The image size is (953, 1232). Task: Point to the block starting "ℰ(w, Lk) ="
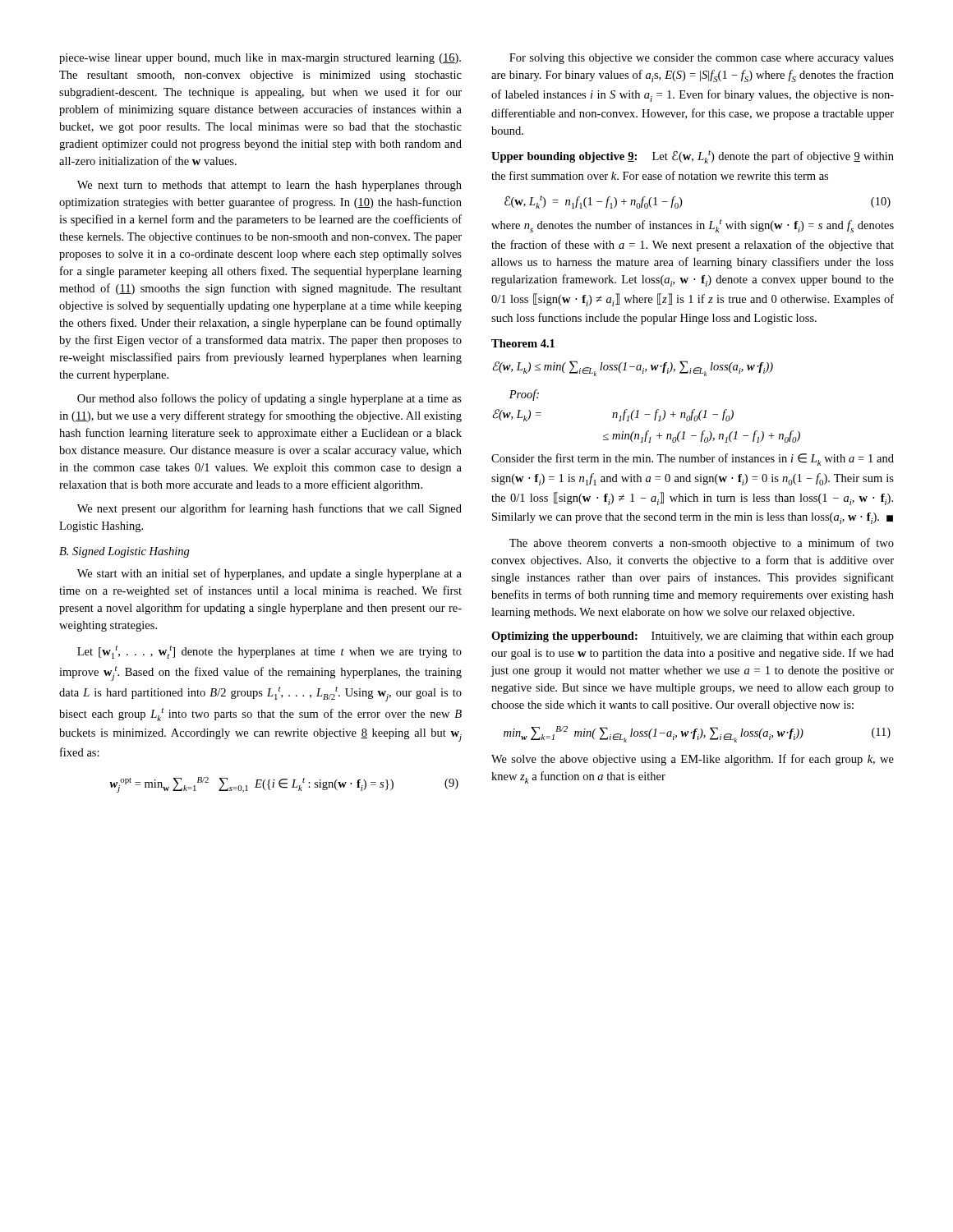(x=693, y=426)
